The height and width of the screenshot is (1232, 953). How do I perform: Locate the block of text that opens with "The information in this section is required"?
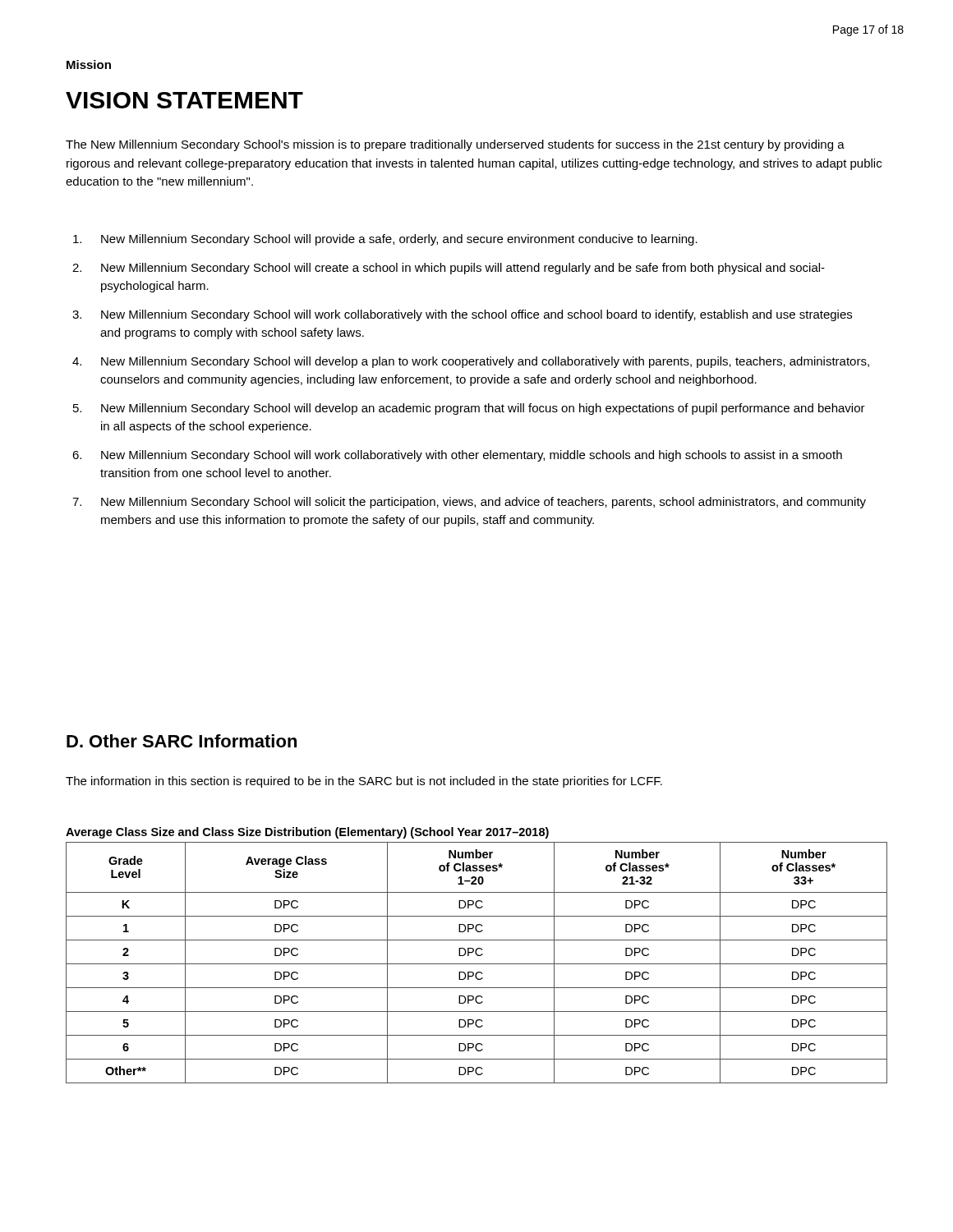pyautogui.click(x=364, y=781)
